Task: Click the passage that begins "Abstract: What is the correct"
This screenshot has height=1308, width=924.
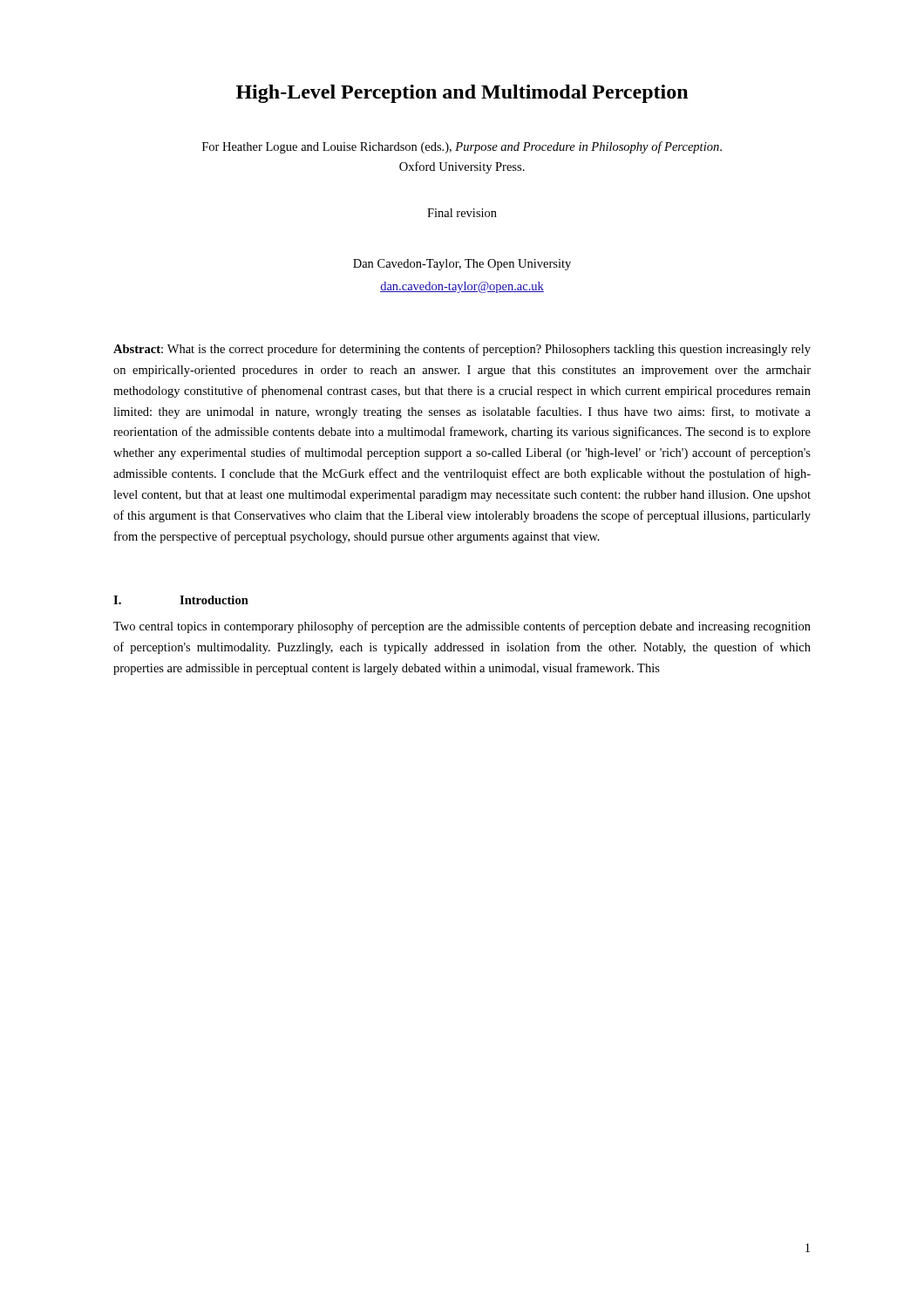Action: (462, 442)
